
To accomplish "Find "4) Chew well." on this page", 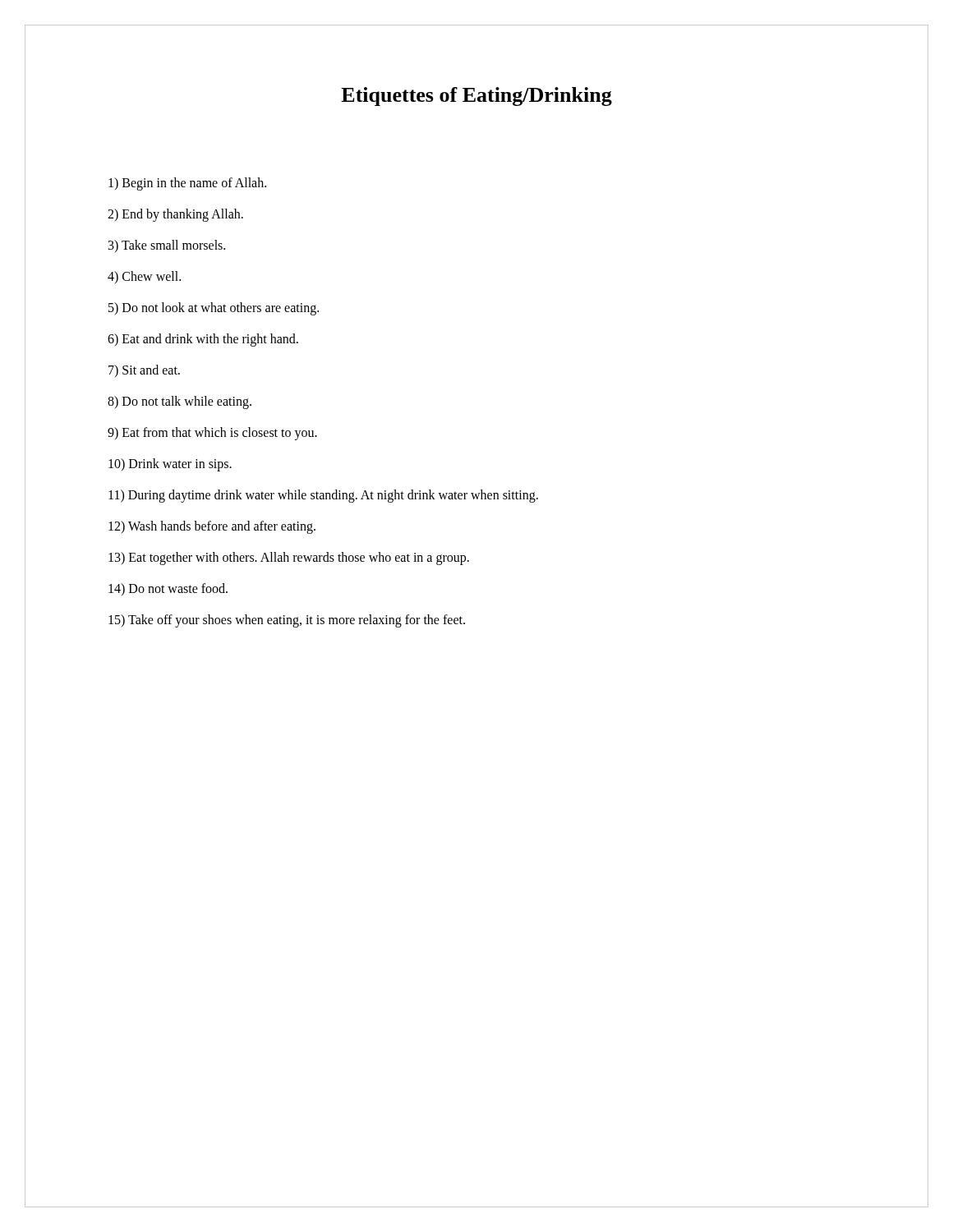I will pyautogui.click(x=145, y=276).
